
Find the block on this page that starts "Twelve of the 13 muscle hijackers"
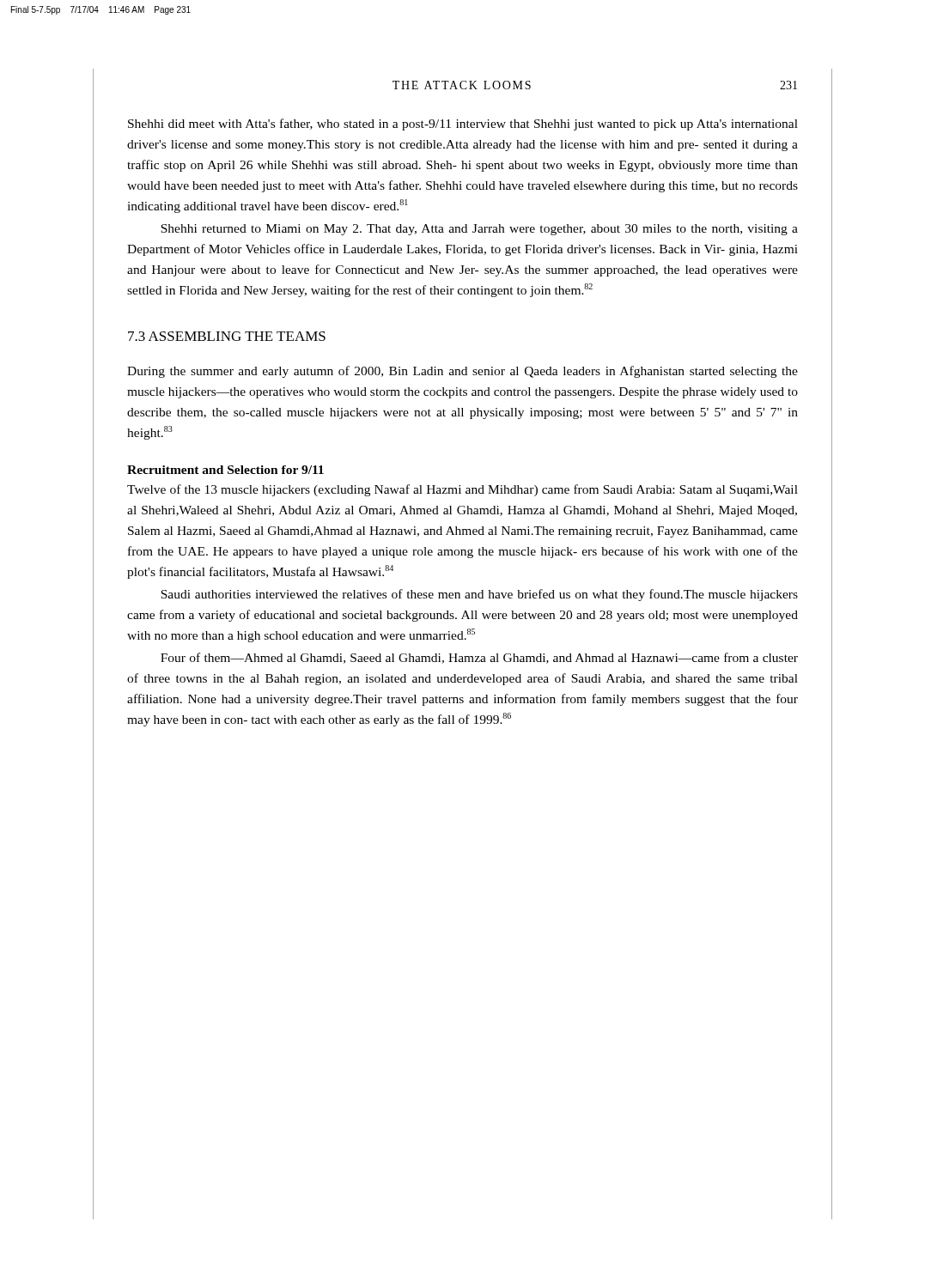[462, 531]
